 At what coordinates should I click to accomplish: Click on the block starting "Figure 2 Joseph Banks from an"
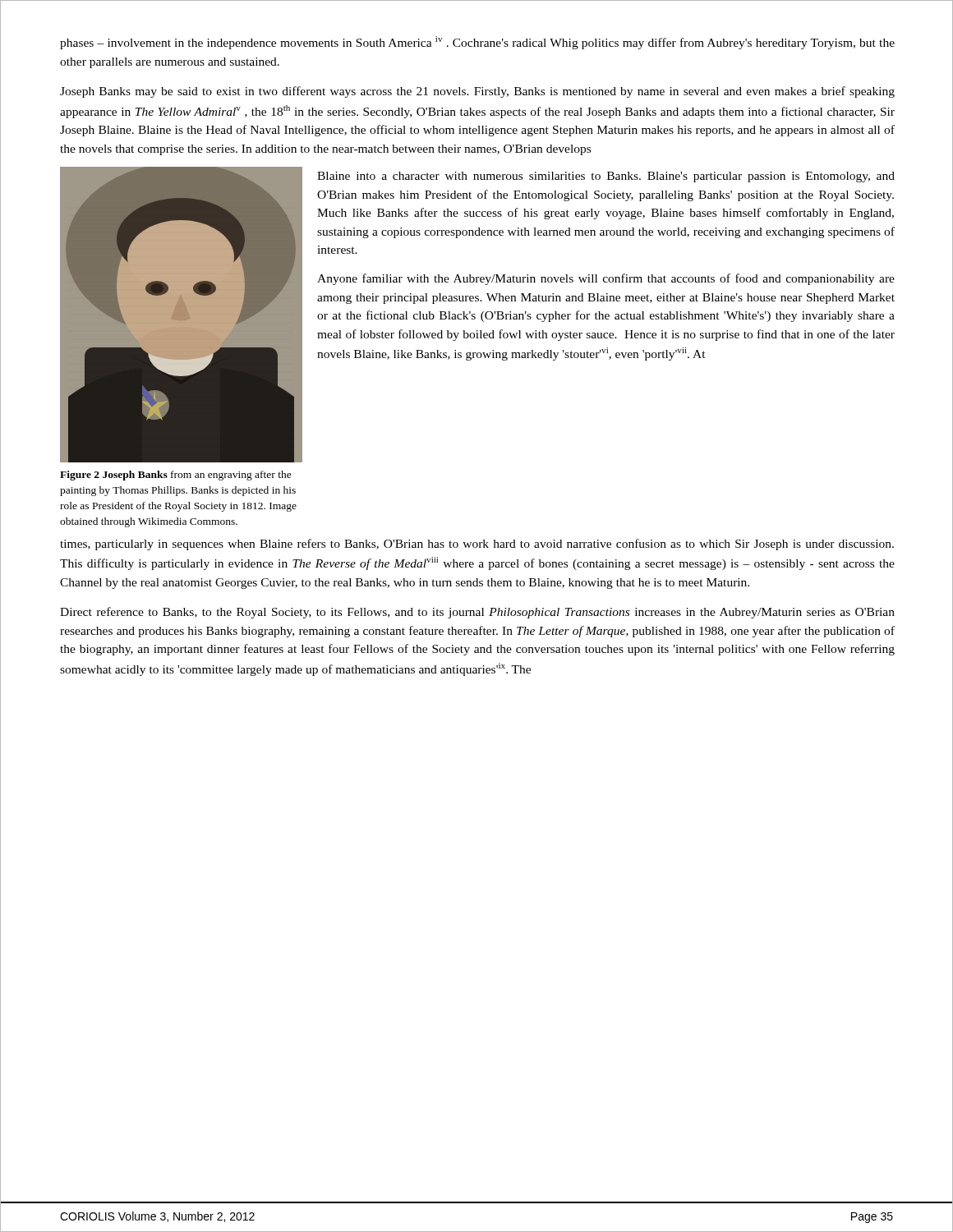point(178,498)
